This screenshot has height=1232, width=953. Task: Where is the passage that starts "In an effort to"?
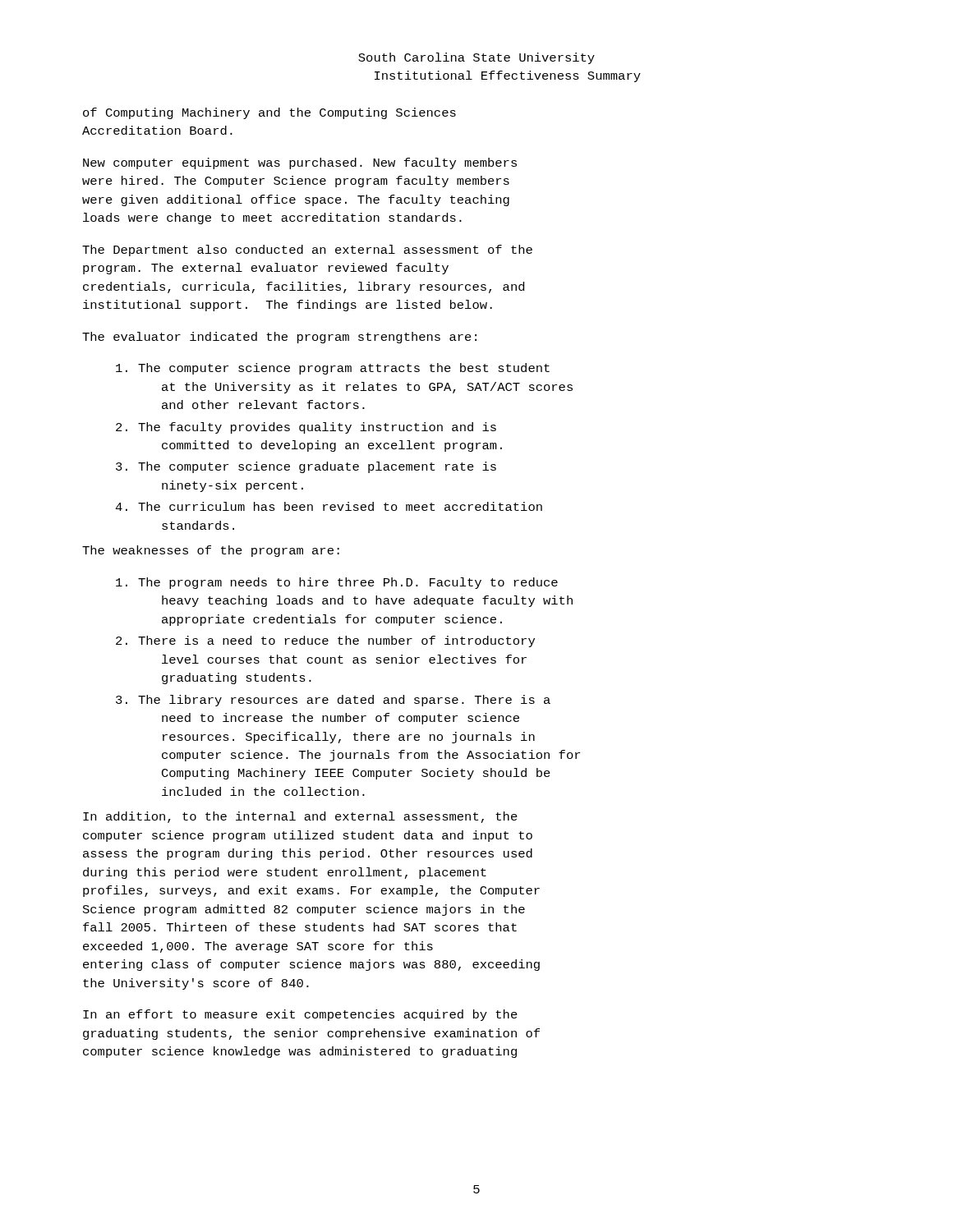click(x=311, y=1034)
